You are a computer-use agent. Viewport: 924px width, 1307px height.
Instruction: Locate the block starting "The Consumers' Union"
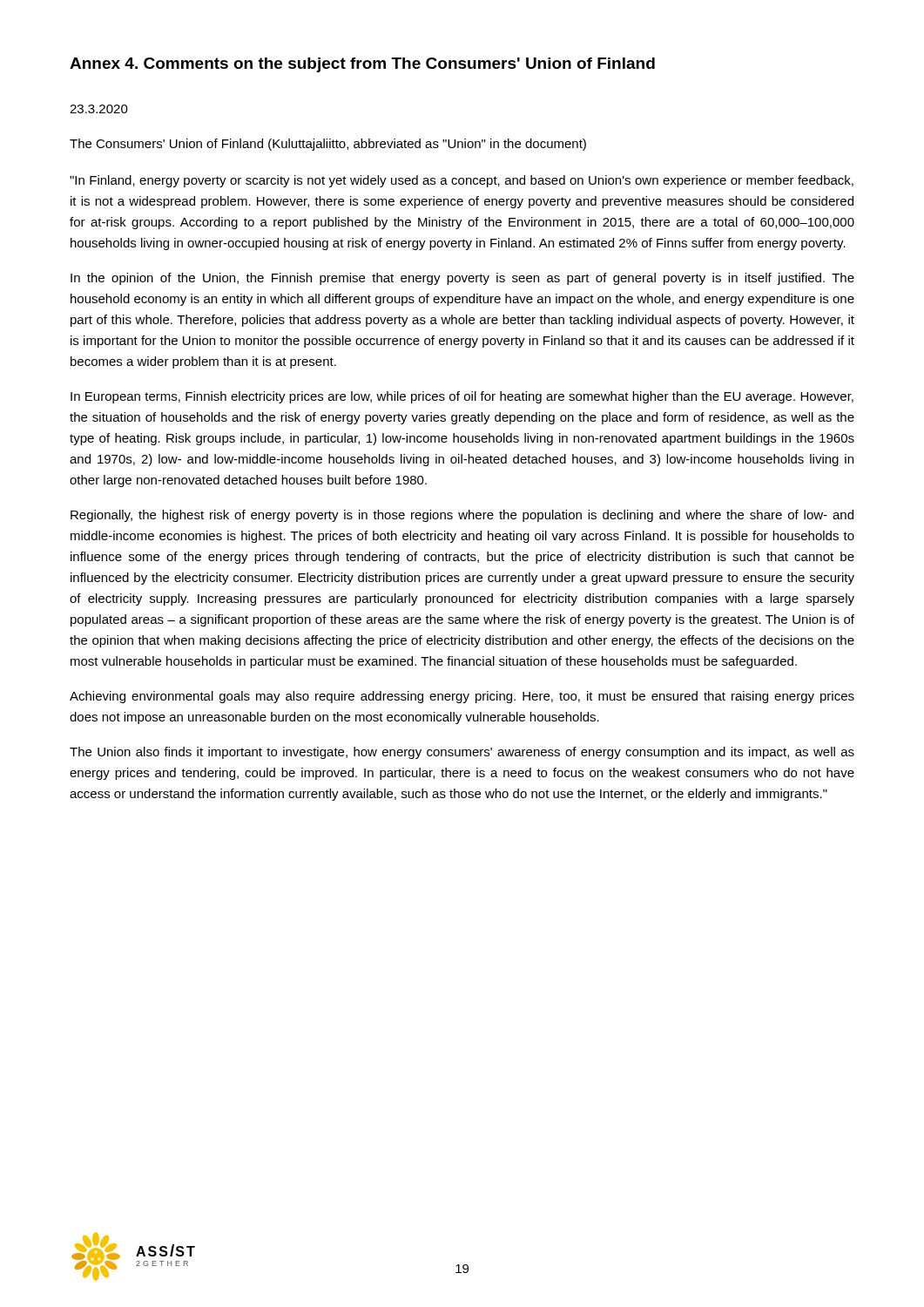pyautogui.click(x=328, y=143)
